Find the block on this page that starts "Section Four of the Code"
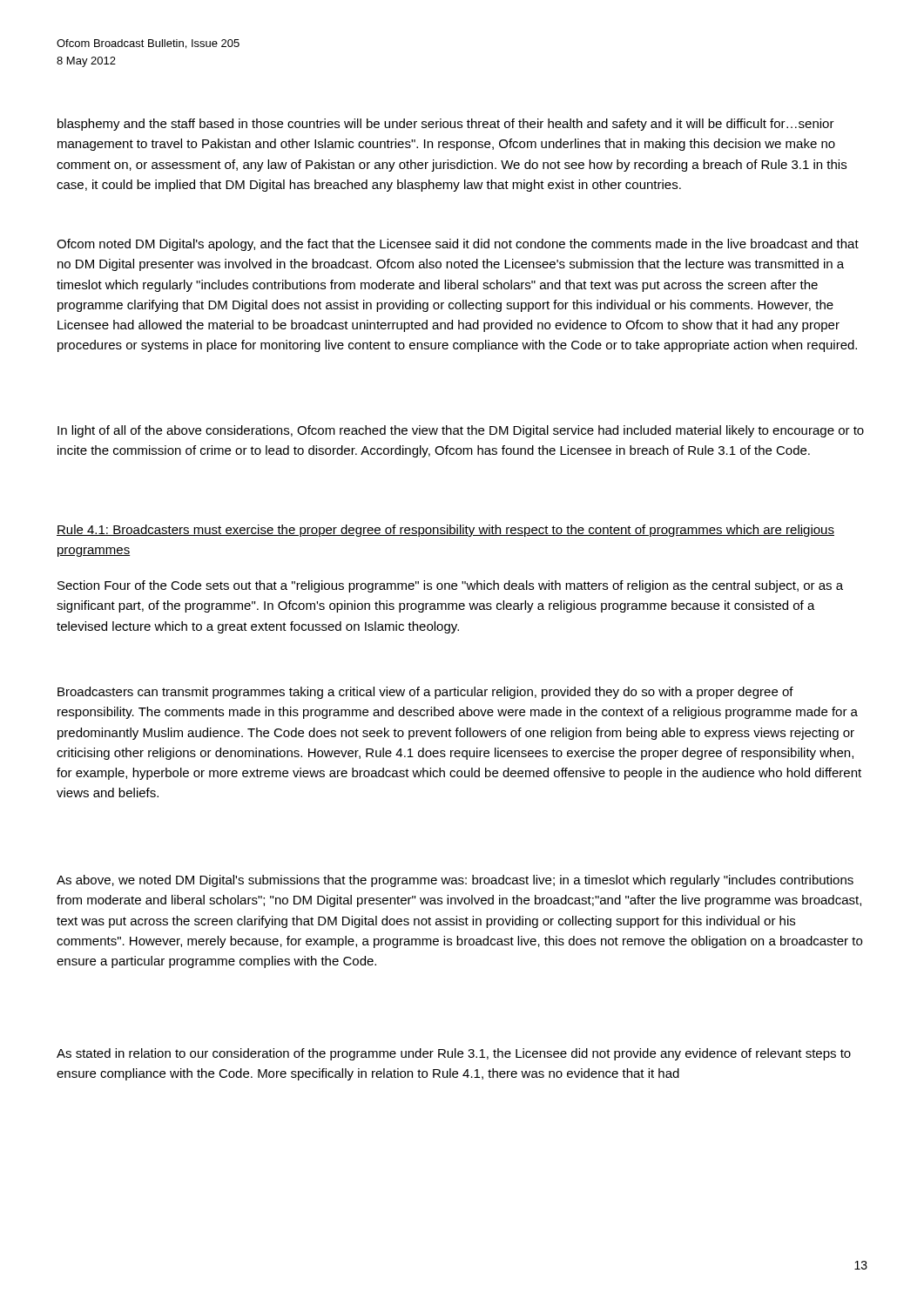Screen dimensions: 1307x924 (x=450, y=605)
